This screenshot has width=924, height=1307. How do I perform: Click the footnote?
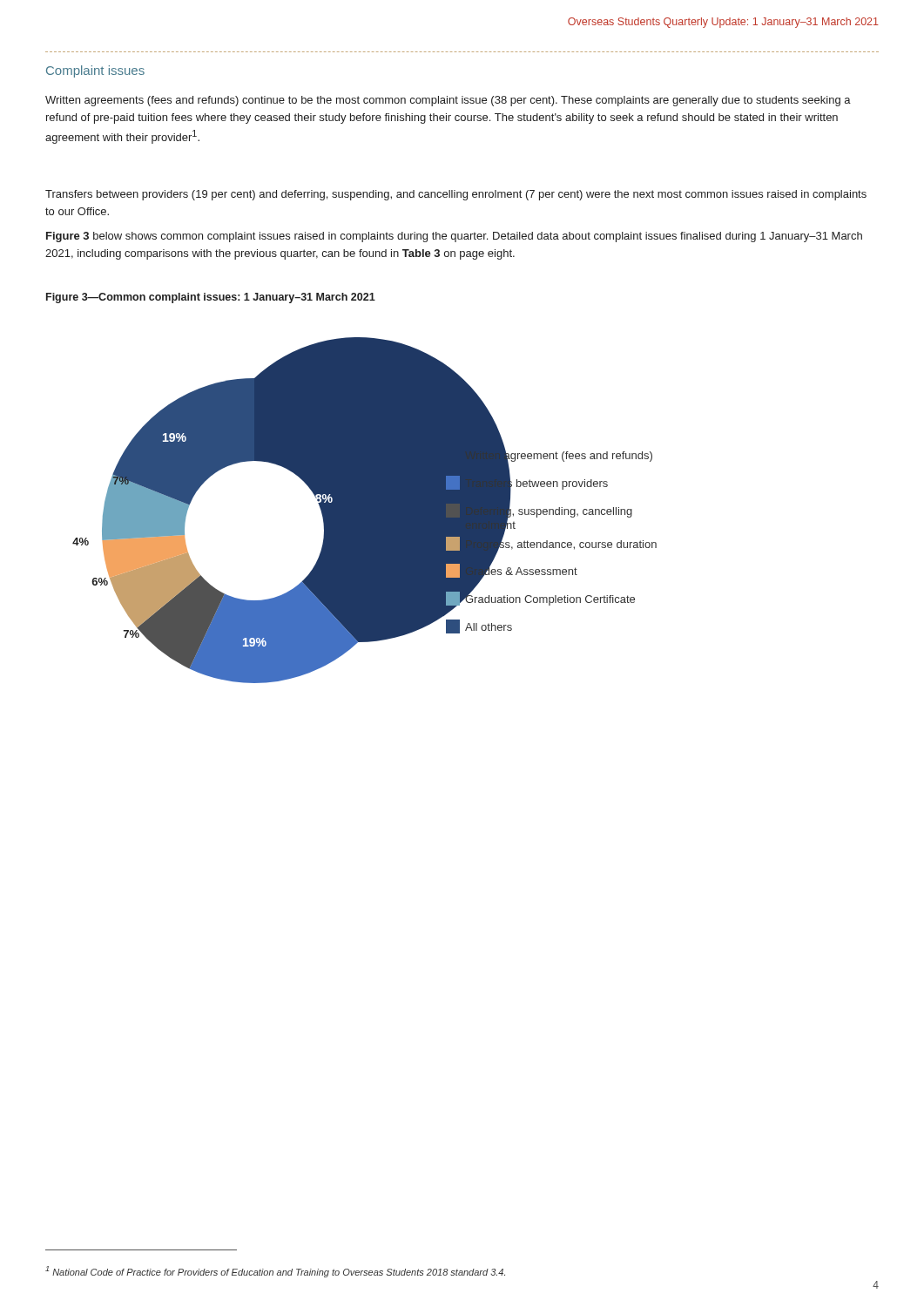276,1271
